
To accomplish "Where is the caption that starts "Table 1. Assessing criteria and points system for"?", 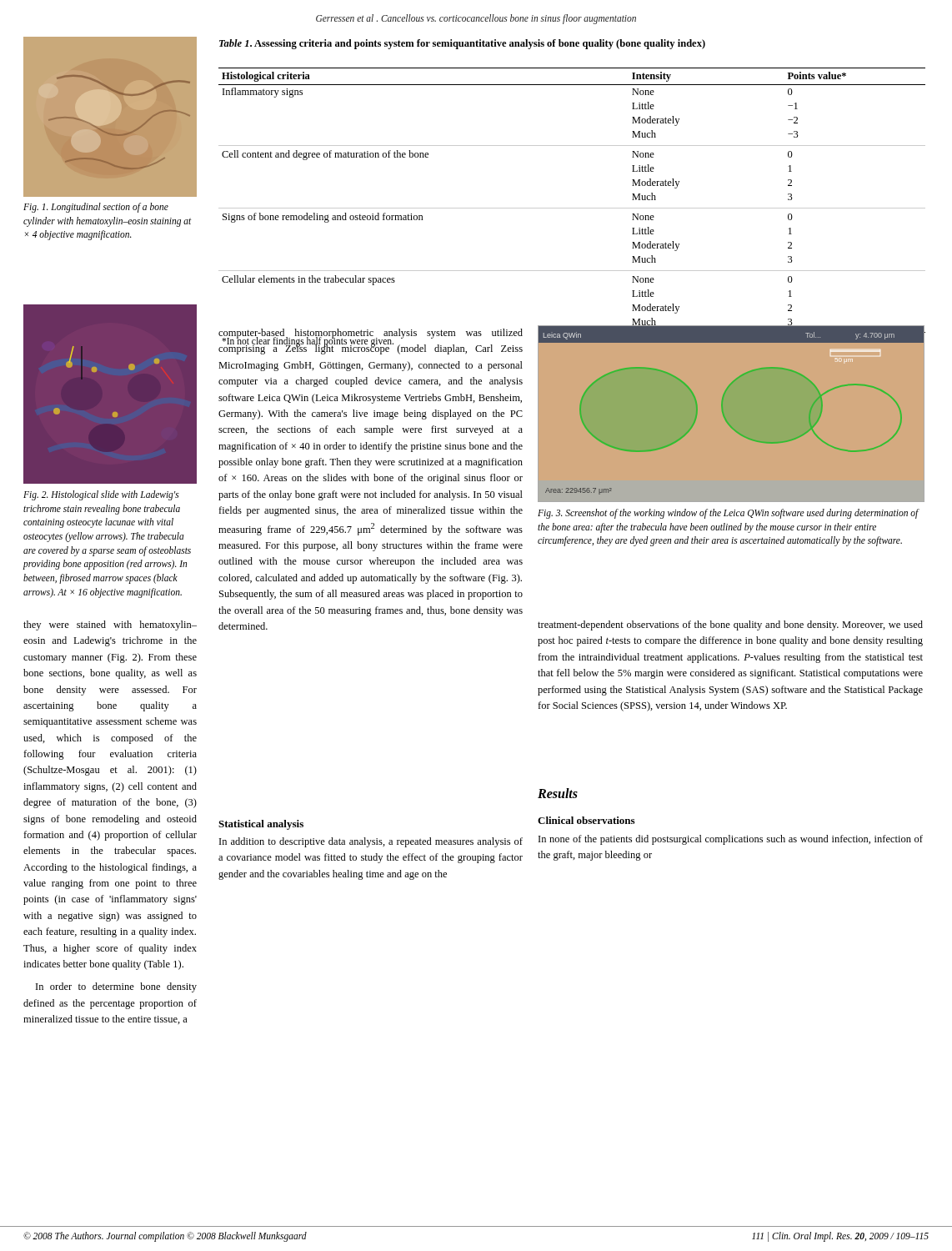I will 462,43.
